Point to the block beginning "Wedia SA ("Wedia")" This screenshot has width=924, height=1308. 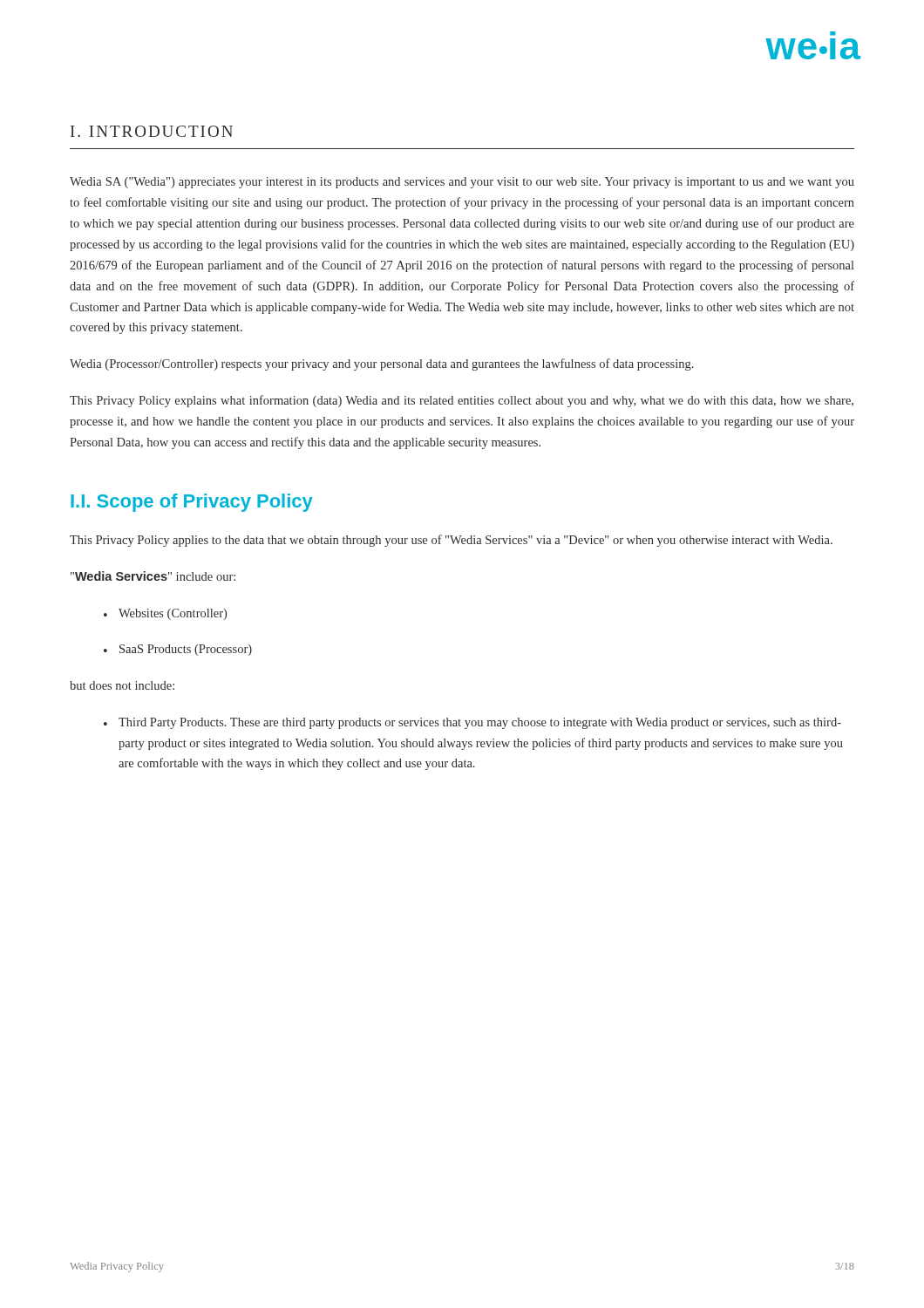point(462,255)
